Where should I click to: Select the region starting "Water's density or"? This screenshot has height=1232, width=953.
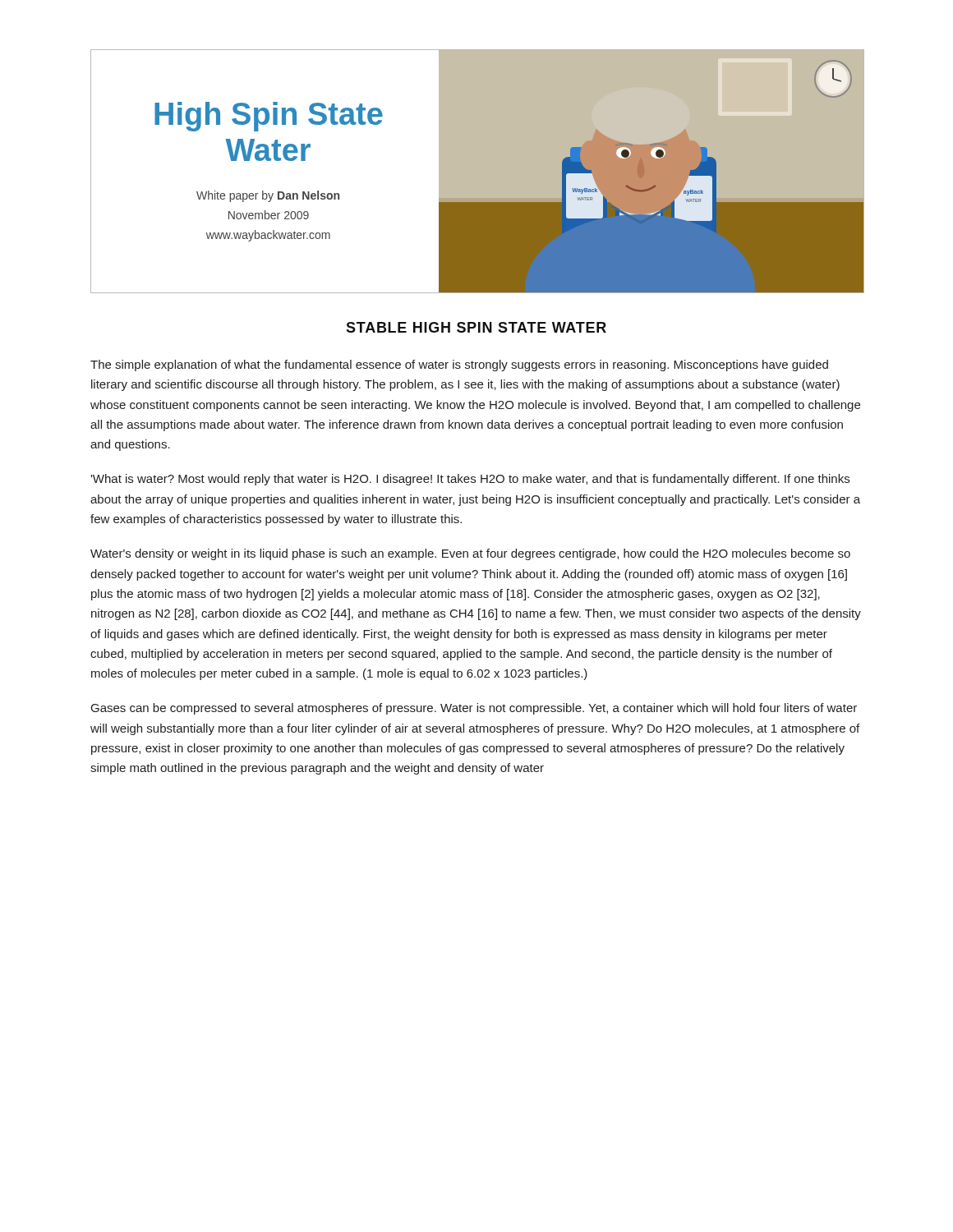click(x=476, y=613)
